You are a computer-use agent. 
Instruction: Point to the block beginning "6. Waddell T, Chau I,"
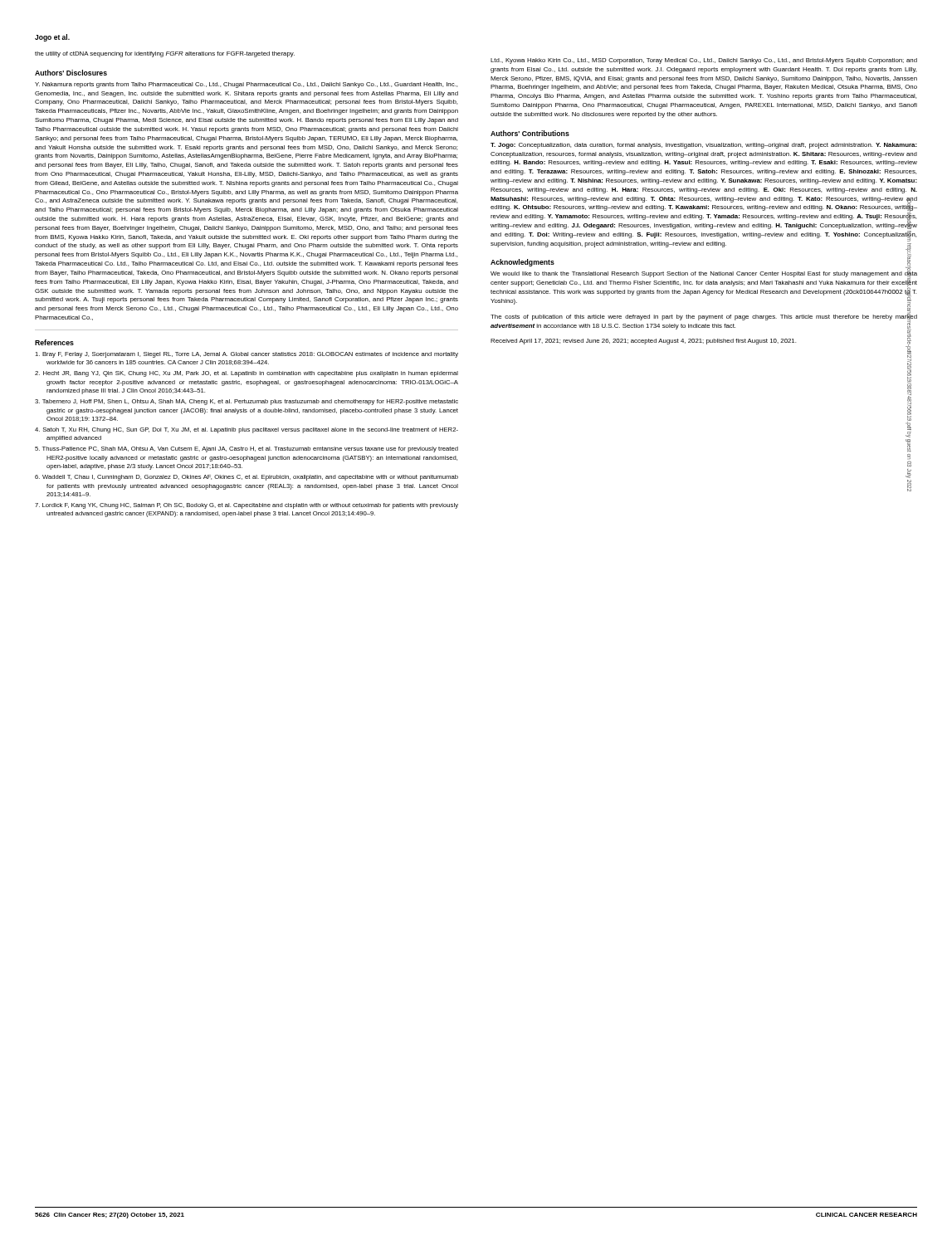click(x=247, y=486)
